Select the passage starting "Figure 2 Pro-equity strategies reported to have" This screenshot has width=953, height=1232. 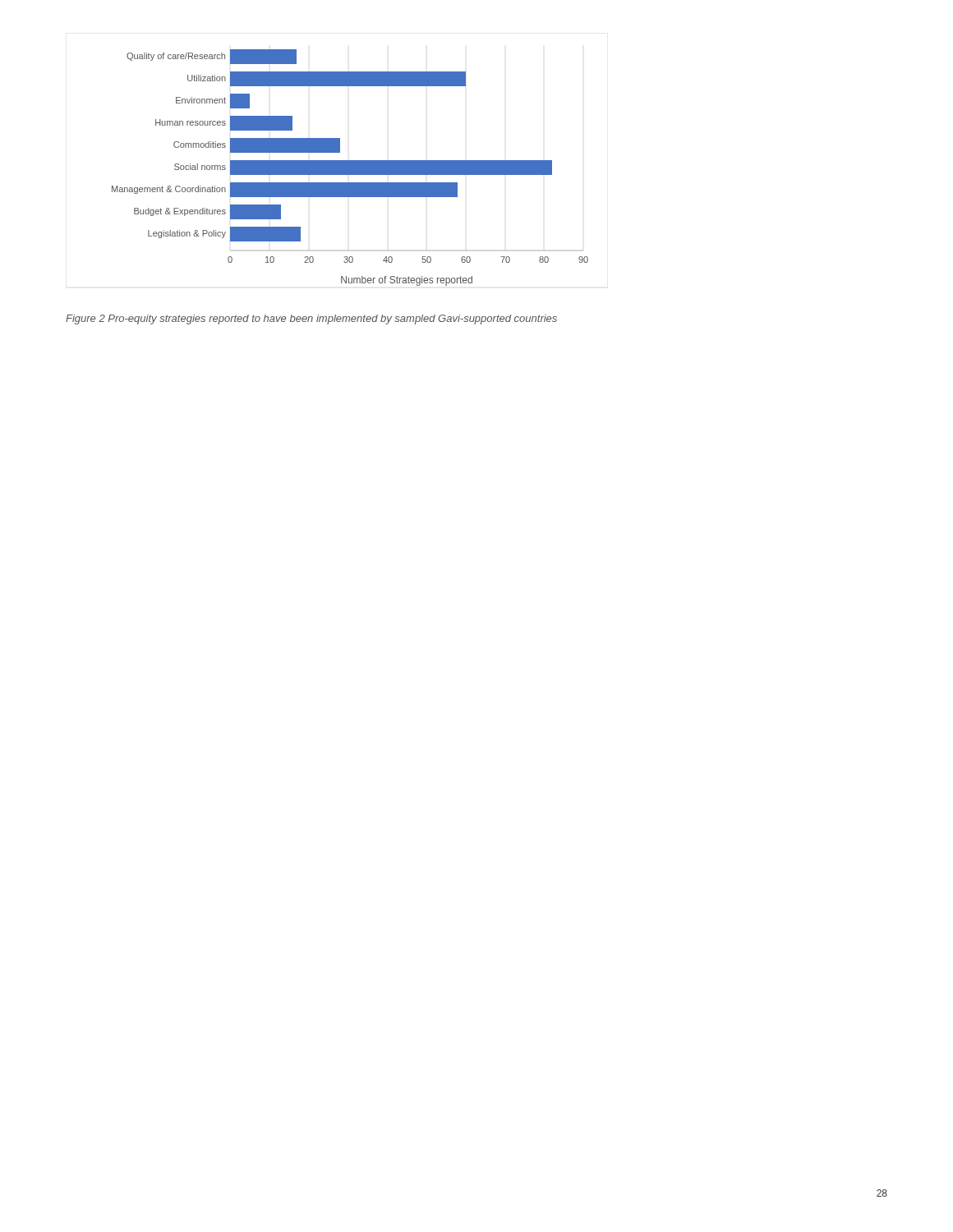tap(435, 318)
